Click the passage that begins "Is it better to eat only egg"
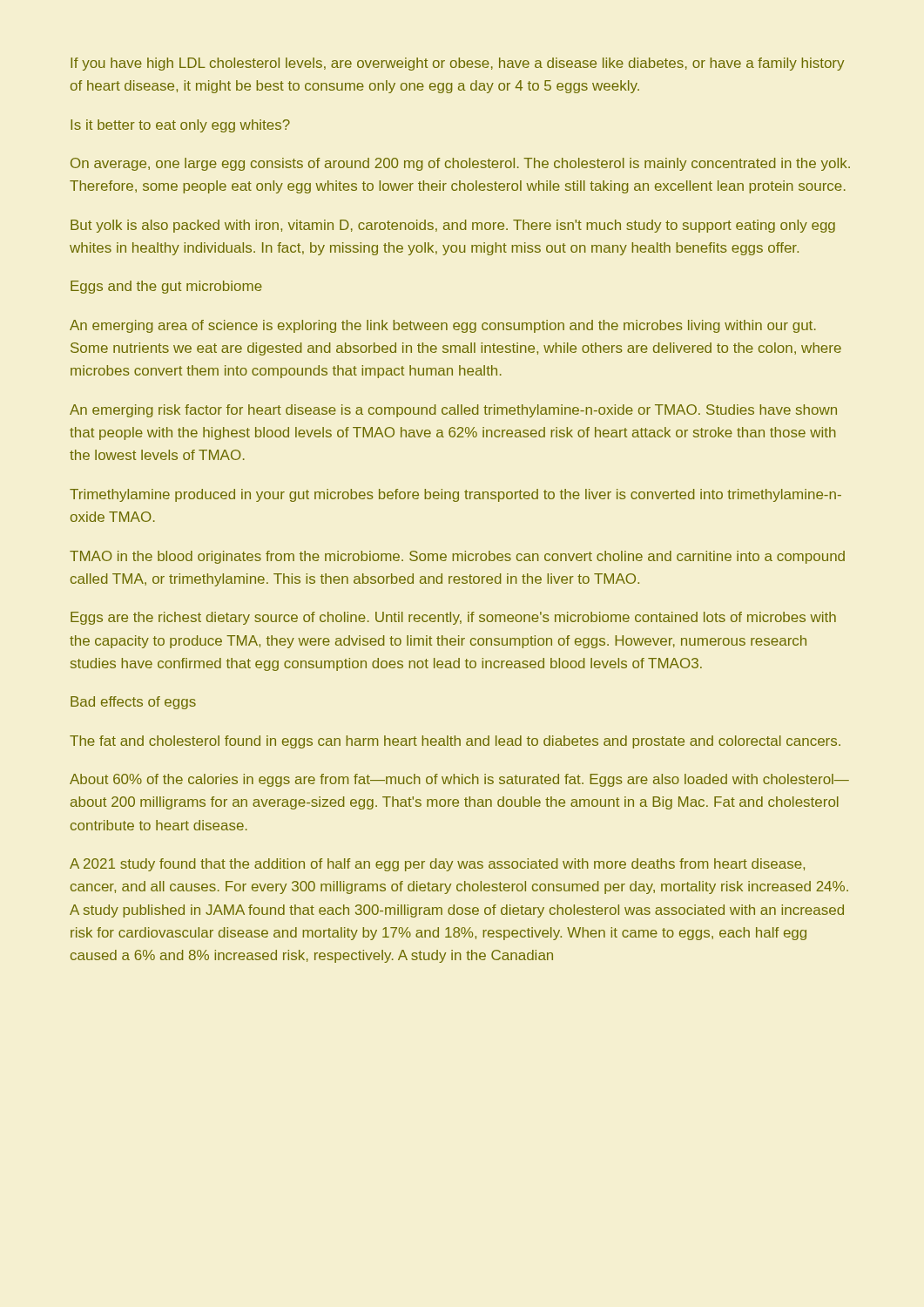This screenshot has width=924, height=1307. [180, 125]
